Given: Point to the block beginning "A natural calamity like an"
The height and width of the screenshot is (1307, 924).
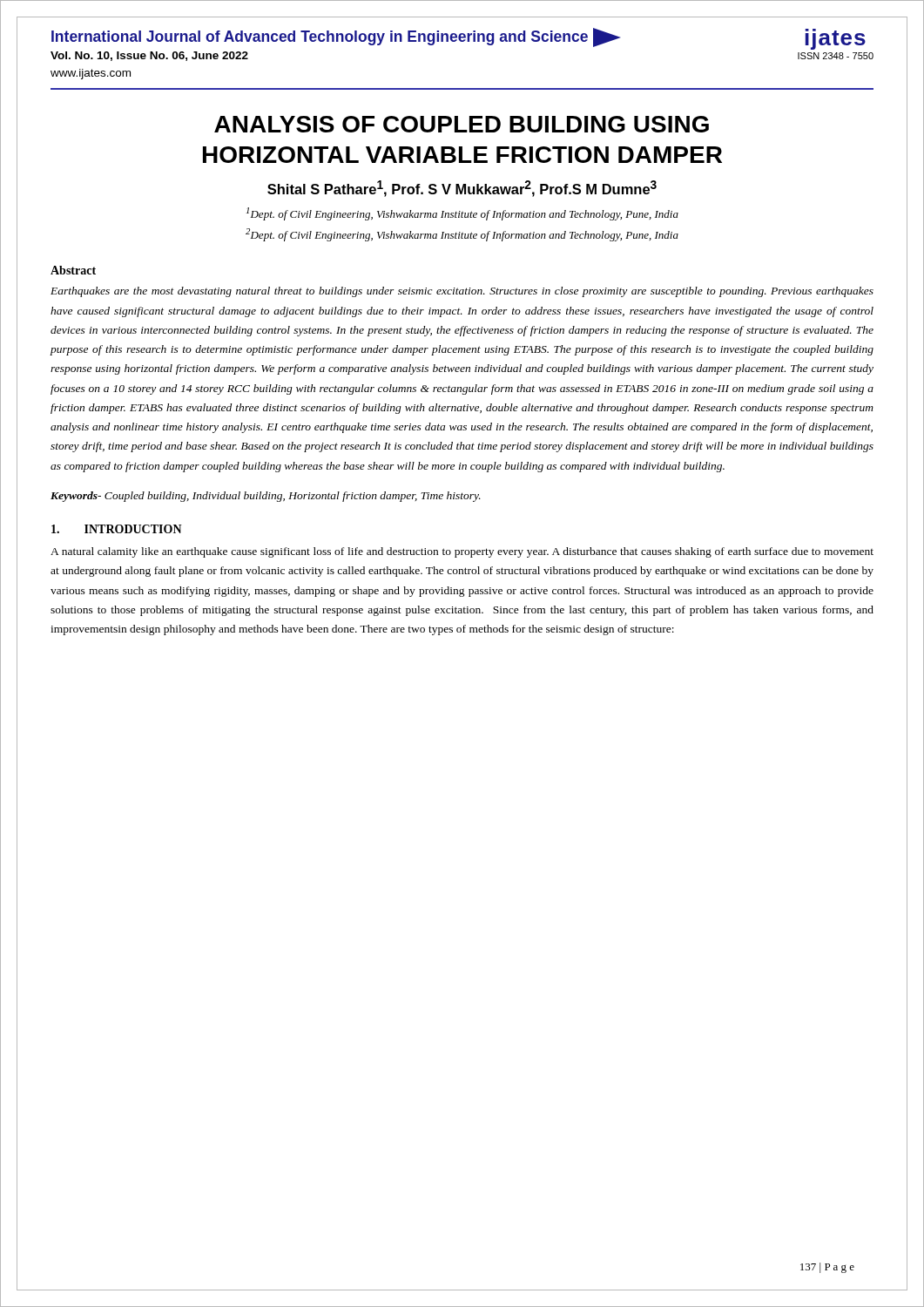Looking at the screenshot, I should (462, 591).
